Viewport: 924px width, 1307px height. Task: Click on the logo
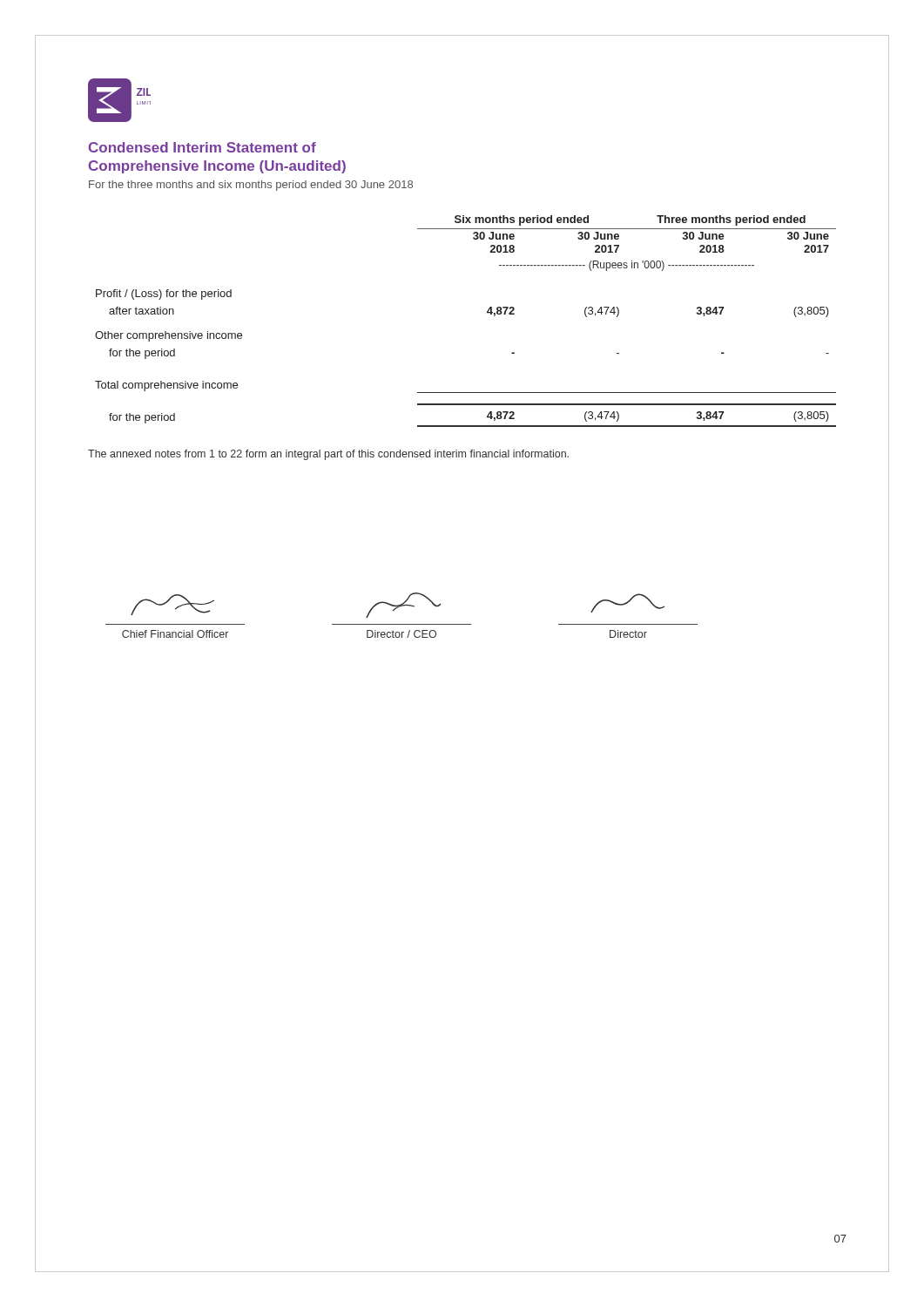point(462,100)
